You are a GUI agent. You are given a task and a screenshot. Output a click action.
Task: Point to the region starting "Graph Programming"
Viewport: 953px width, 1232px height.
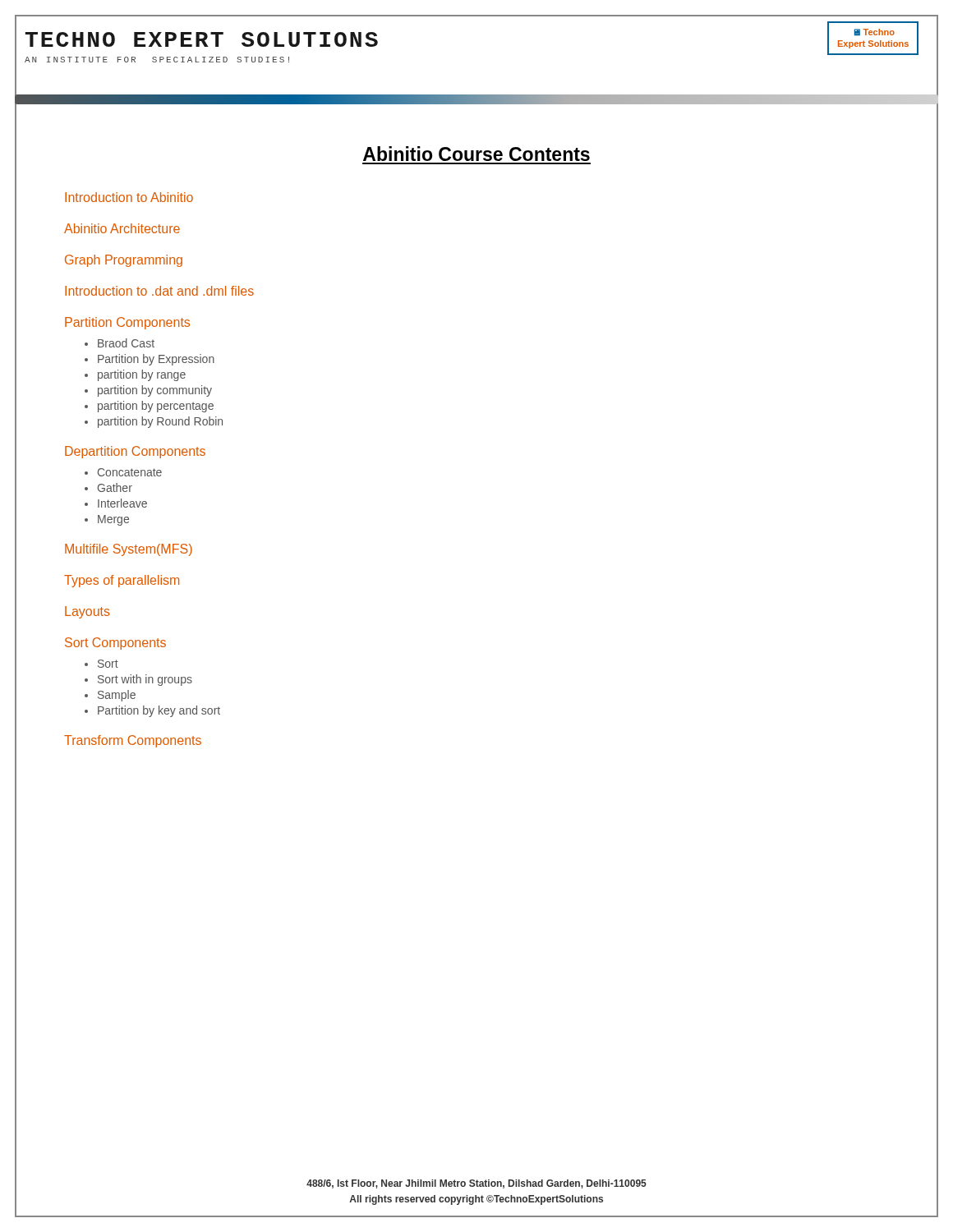click(x=124, y=260)
